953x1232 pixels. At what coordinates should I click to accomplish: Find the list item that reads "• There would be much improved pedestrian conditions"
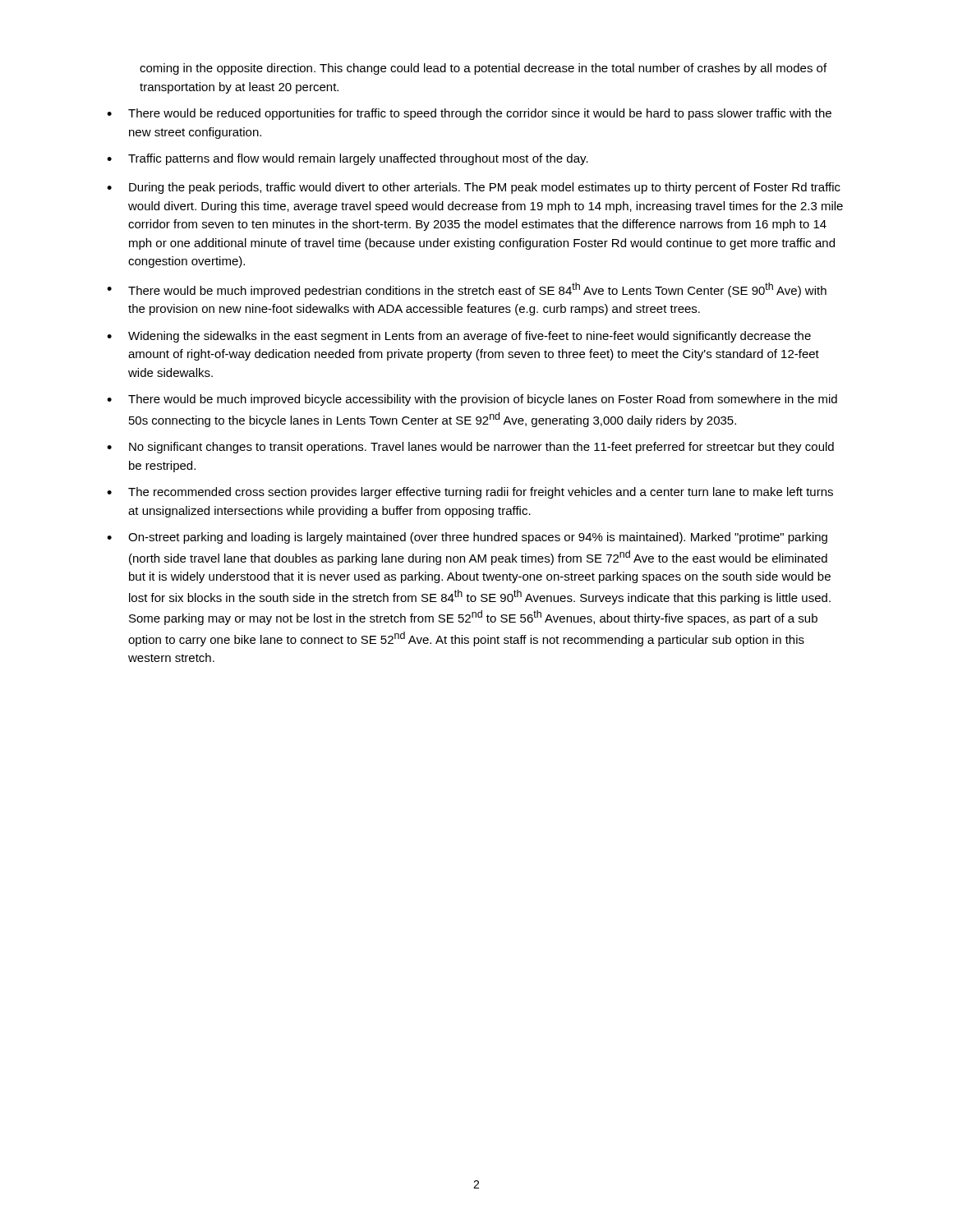pyautogui.click(x=476, y=299)
